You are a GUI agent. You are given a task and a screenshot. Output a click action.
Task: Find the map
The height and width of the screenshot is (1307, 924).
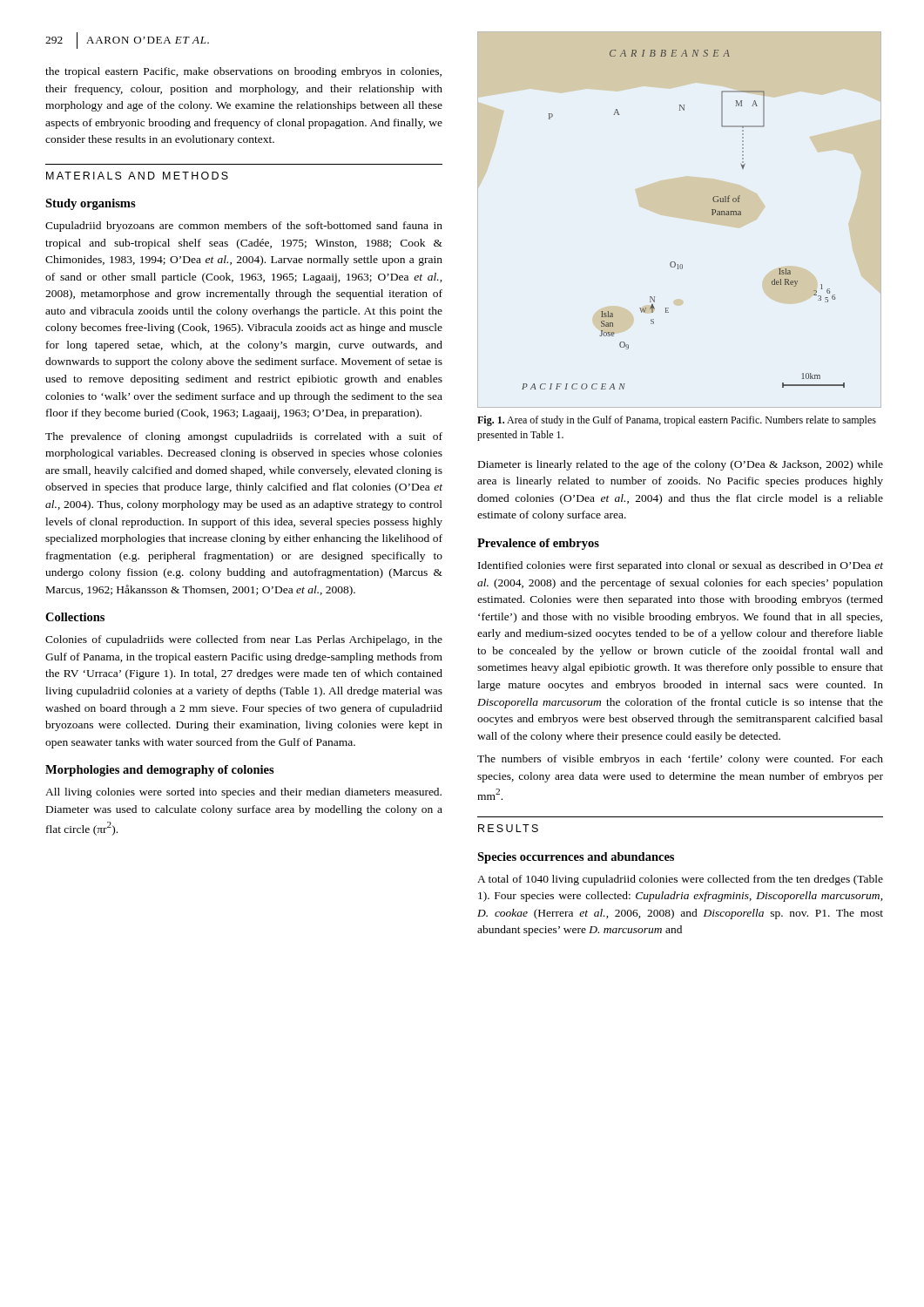(678, 220)
